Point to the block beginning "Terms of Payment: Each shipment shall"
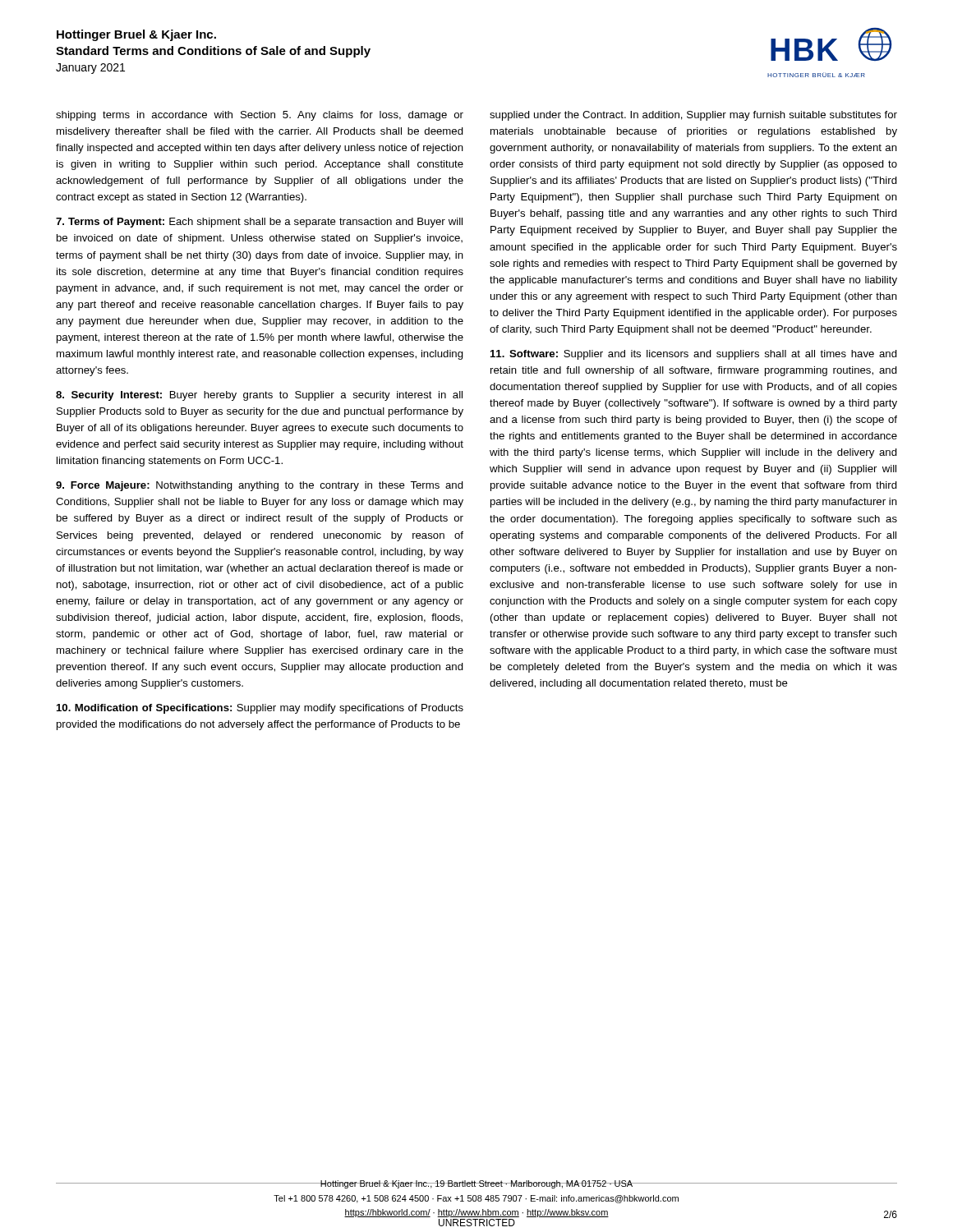This screenshot has width=953, height=1232. point(260,296)
